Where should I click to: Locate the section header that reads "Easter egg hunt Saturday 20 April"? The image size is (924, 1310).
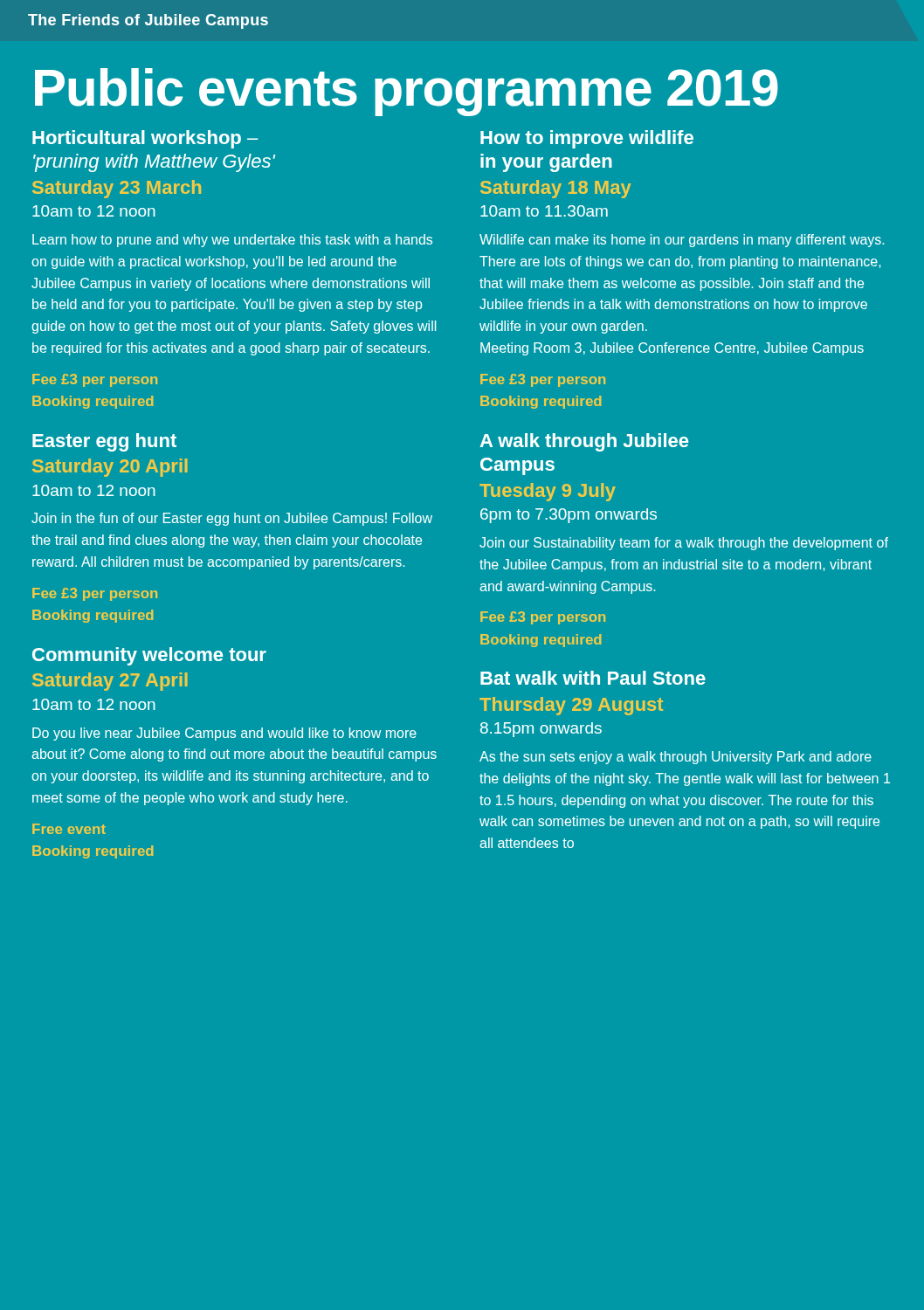point(104,442)
